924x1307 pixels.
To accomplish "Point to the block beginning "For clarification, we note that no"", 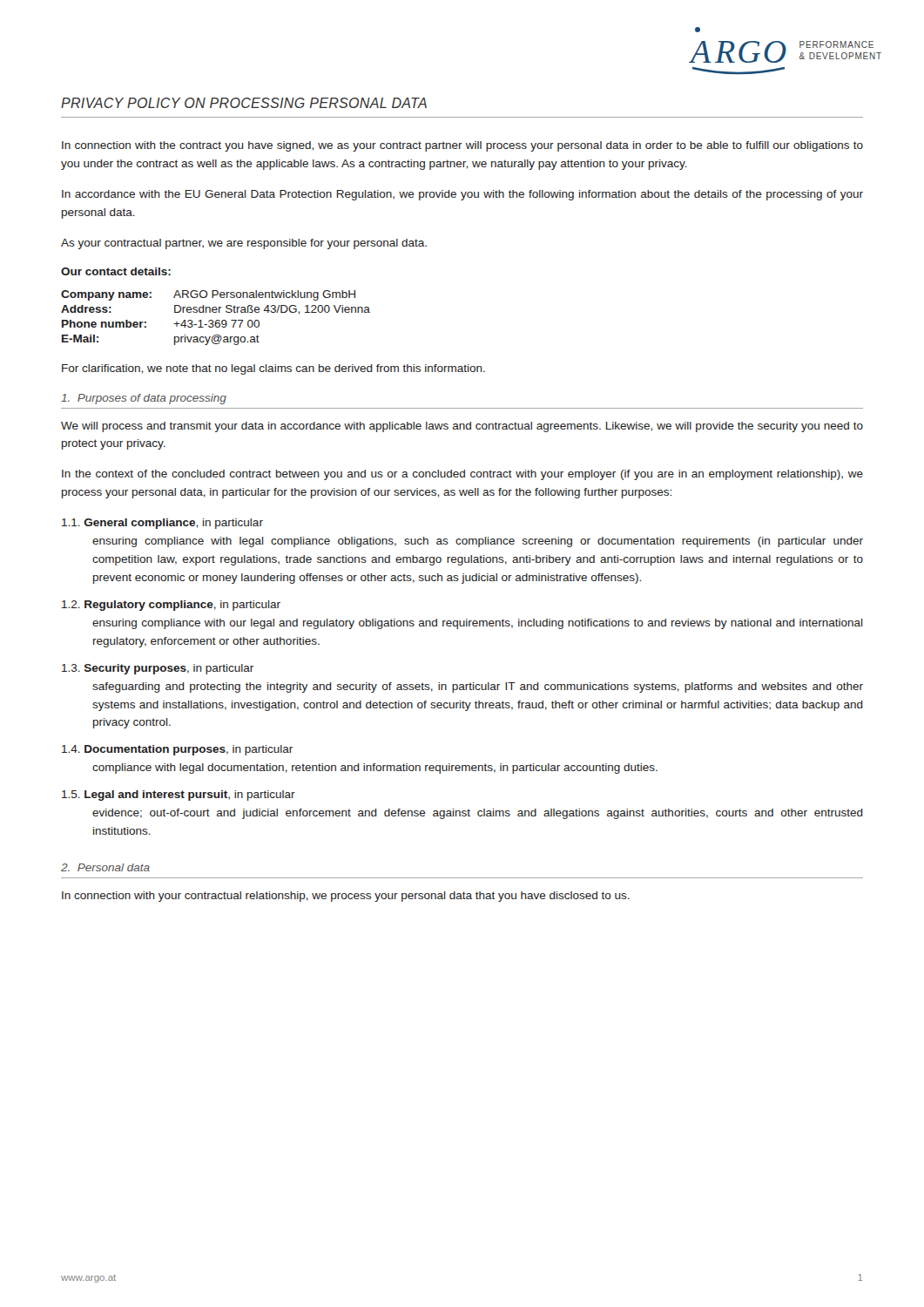I will [x=273, y=368].
